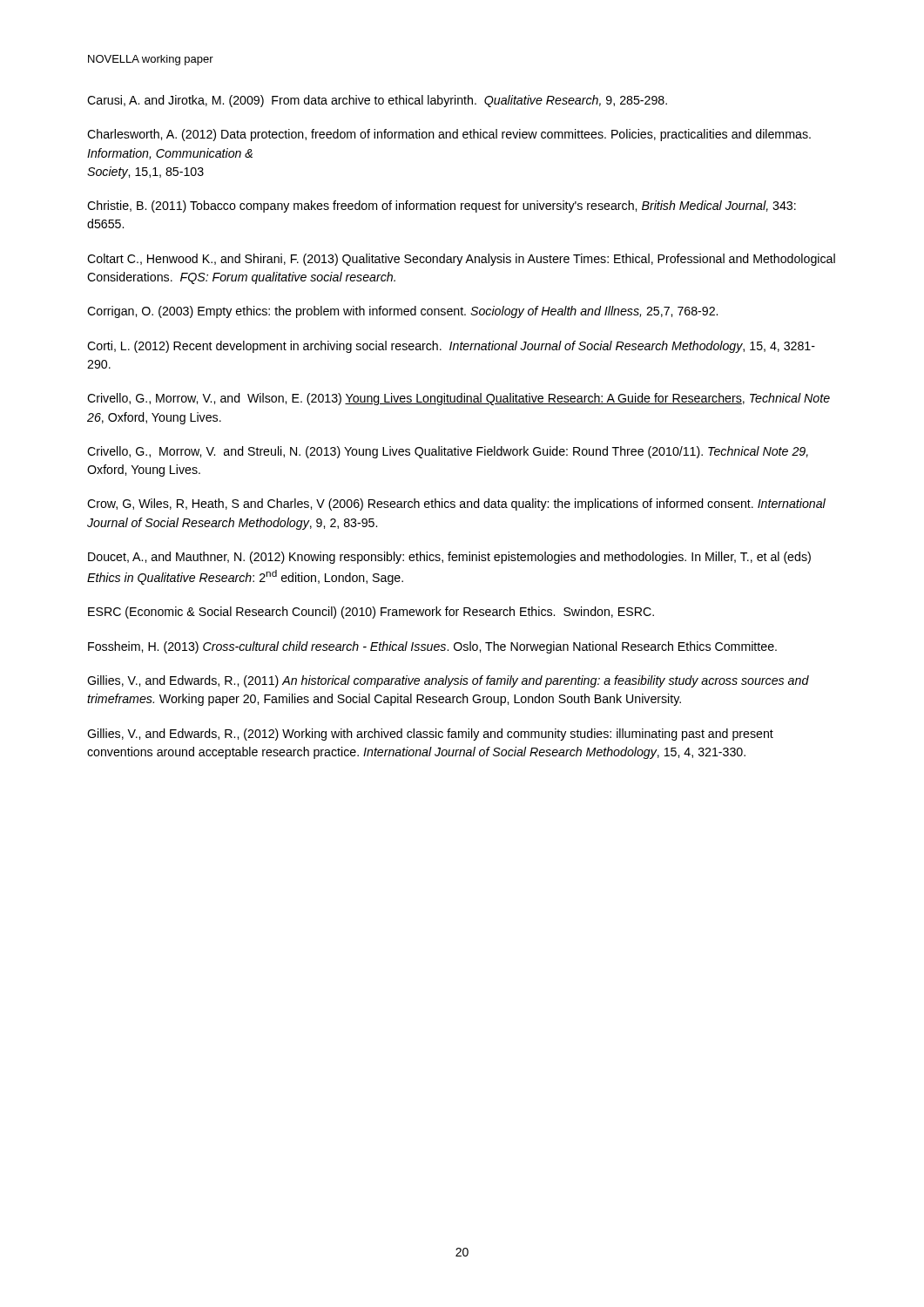This screenshot has width=924, height=1307.
Task: Click on the list item with the text "Crivello, G., Morrow, V., and Wilson, E. (2013)"
Action: (459, 408)
